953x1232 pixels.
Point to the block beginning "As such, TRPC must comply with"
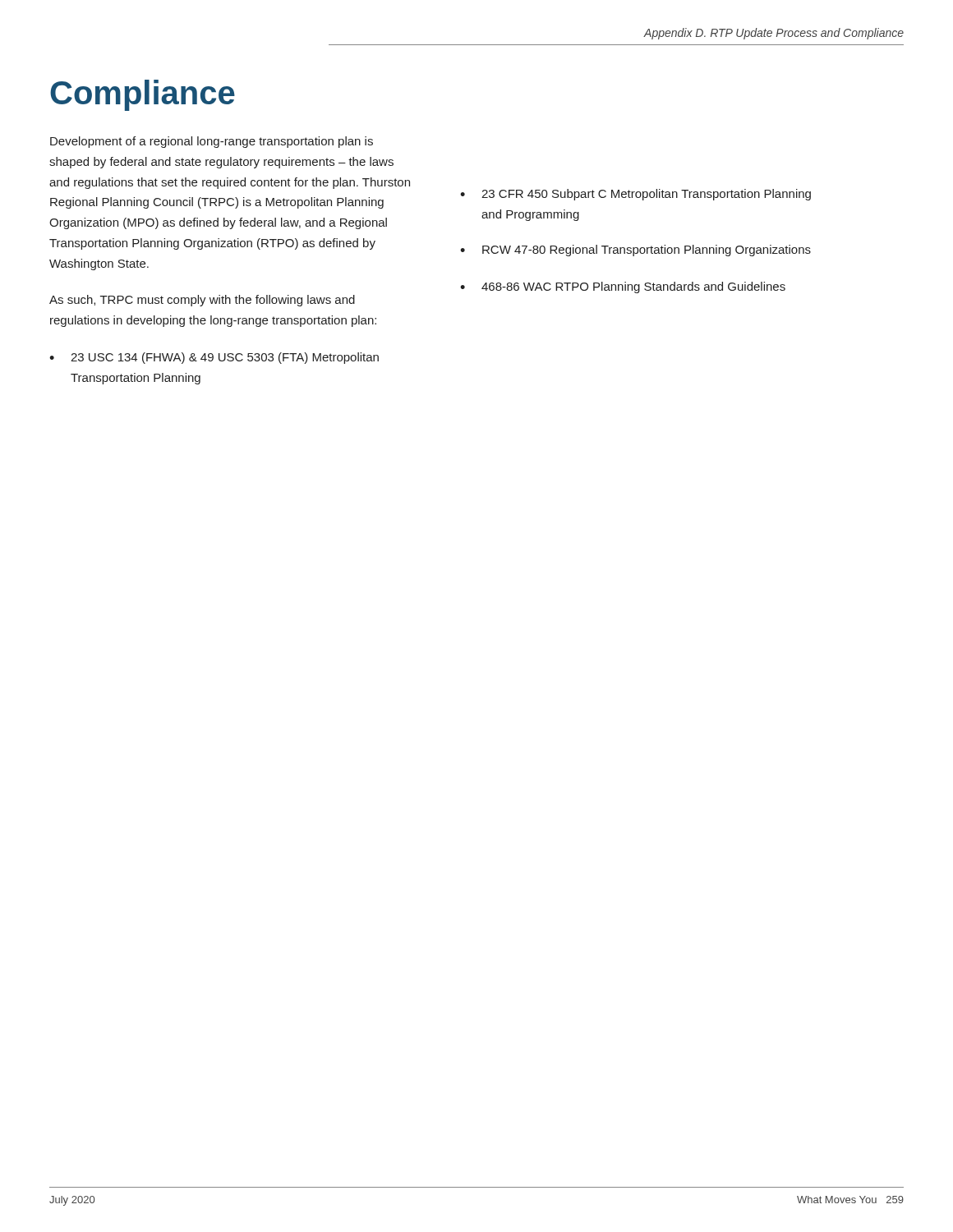coord(213,310)
